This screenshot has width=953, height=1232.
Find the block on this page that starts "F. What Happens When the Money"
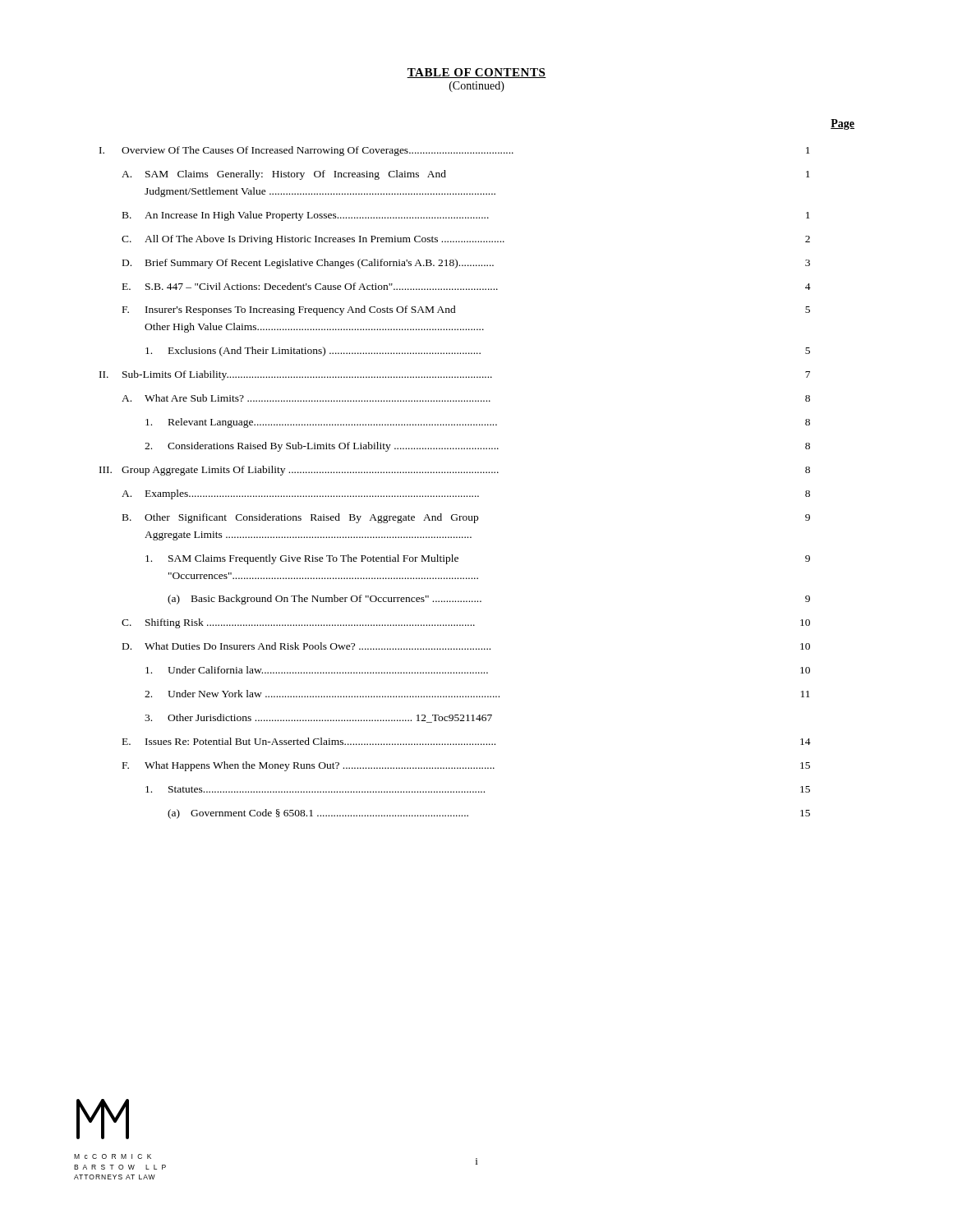click(454, 766)
